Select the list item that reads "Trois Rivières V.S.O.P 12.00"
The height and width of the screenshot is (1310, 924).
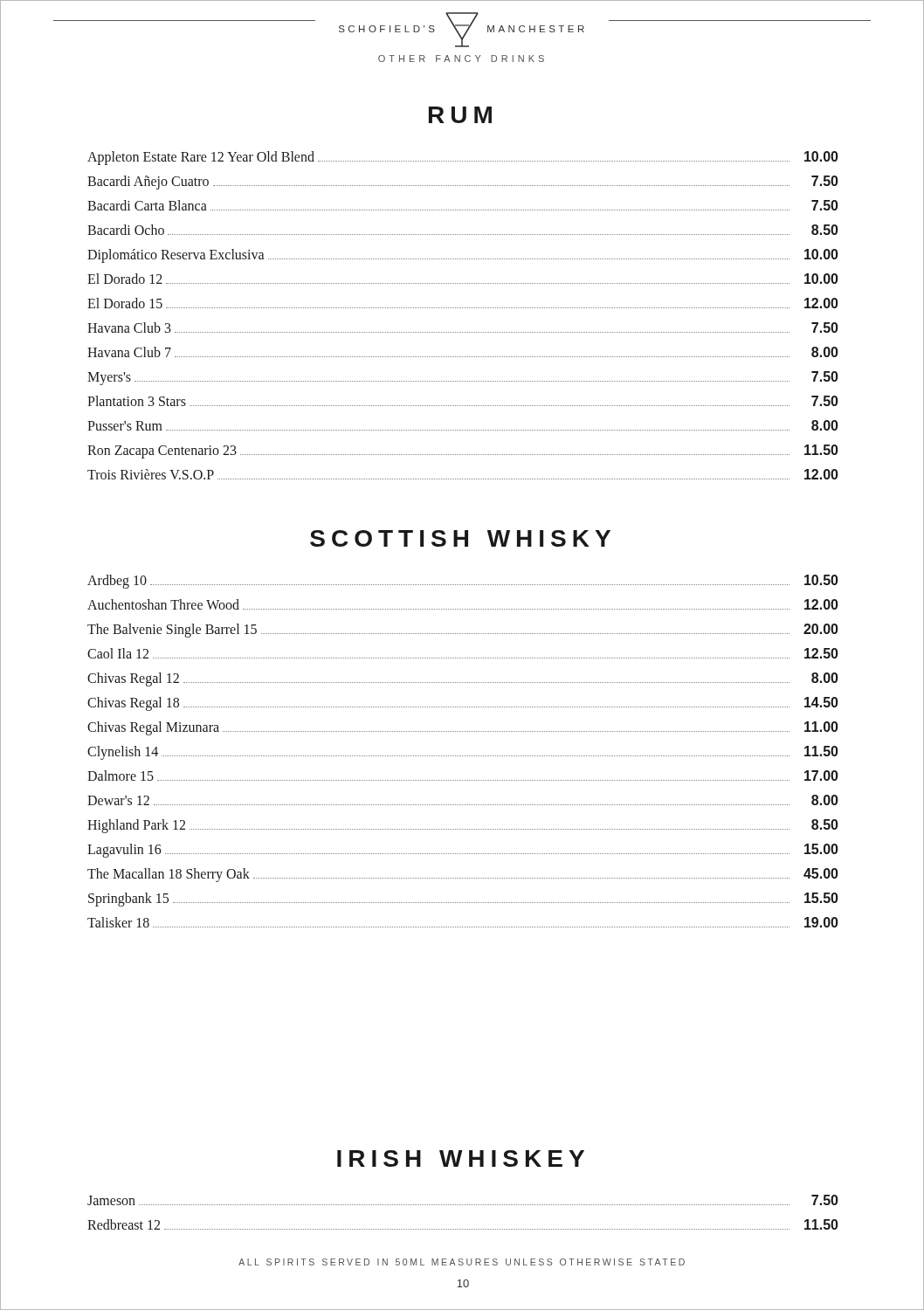[x=463, y=475]
